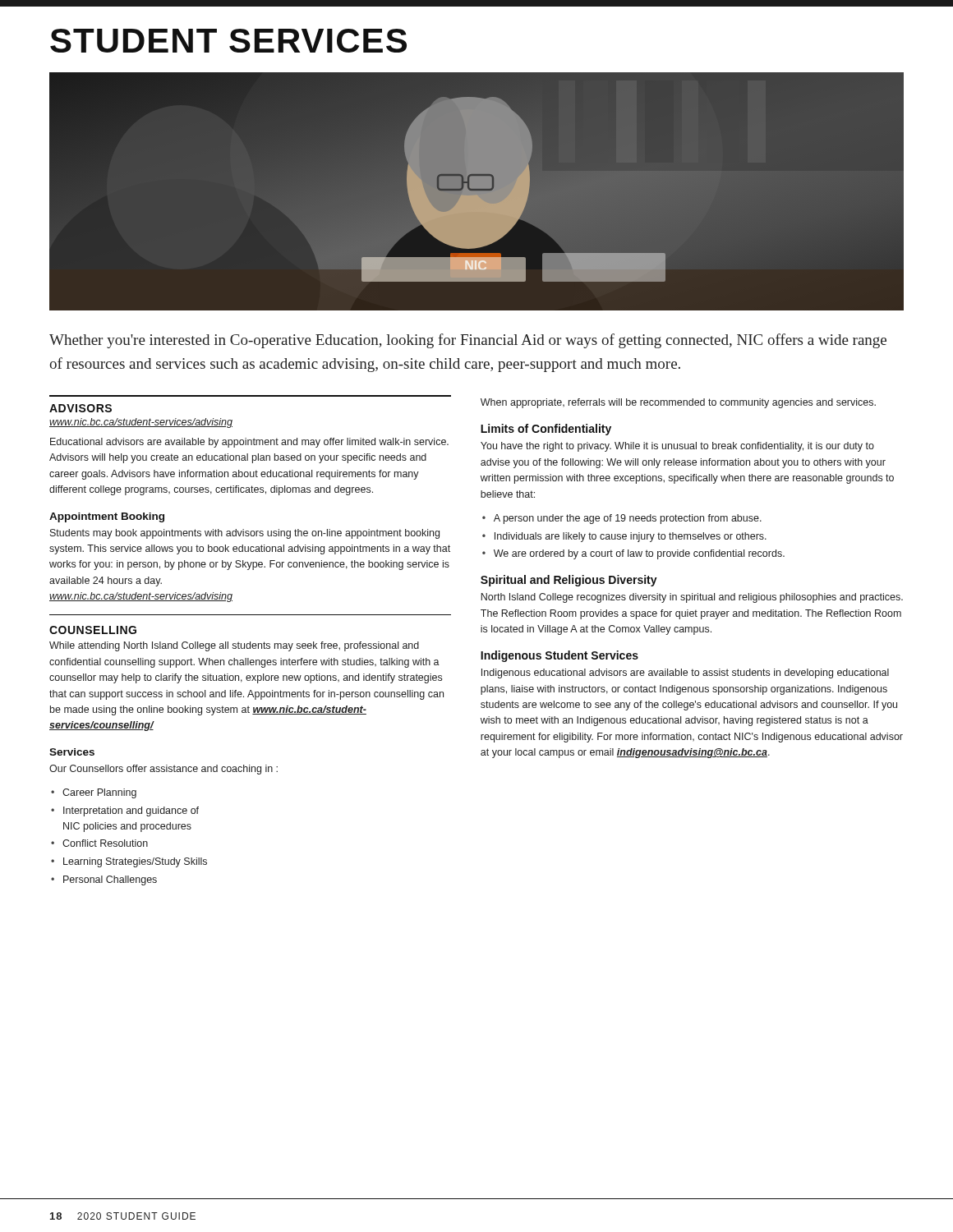The image size is (953, 1232).
Task: Select the list item with the text "Career Planning"
Action: pyautogui.click(x=100, y=793)
